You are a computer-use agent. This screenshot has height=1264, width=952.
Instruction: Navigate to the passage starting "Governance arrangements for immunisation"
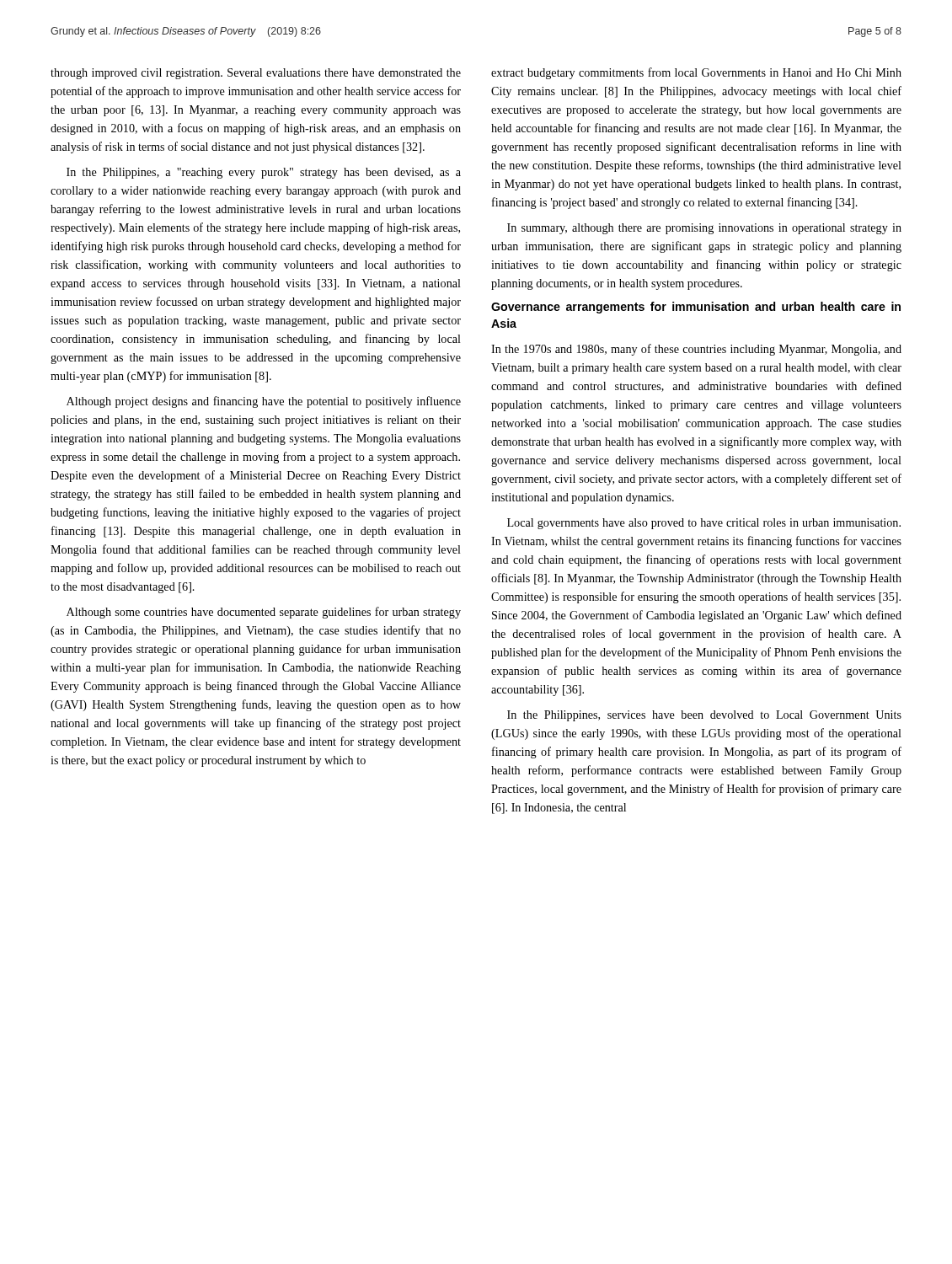696,316
